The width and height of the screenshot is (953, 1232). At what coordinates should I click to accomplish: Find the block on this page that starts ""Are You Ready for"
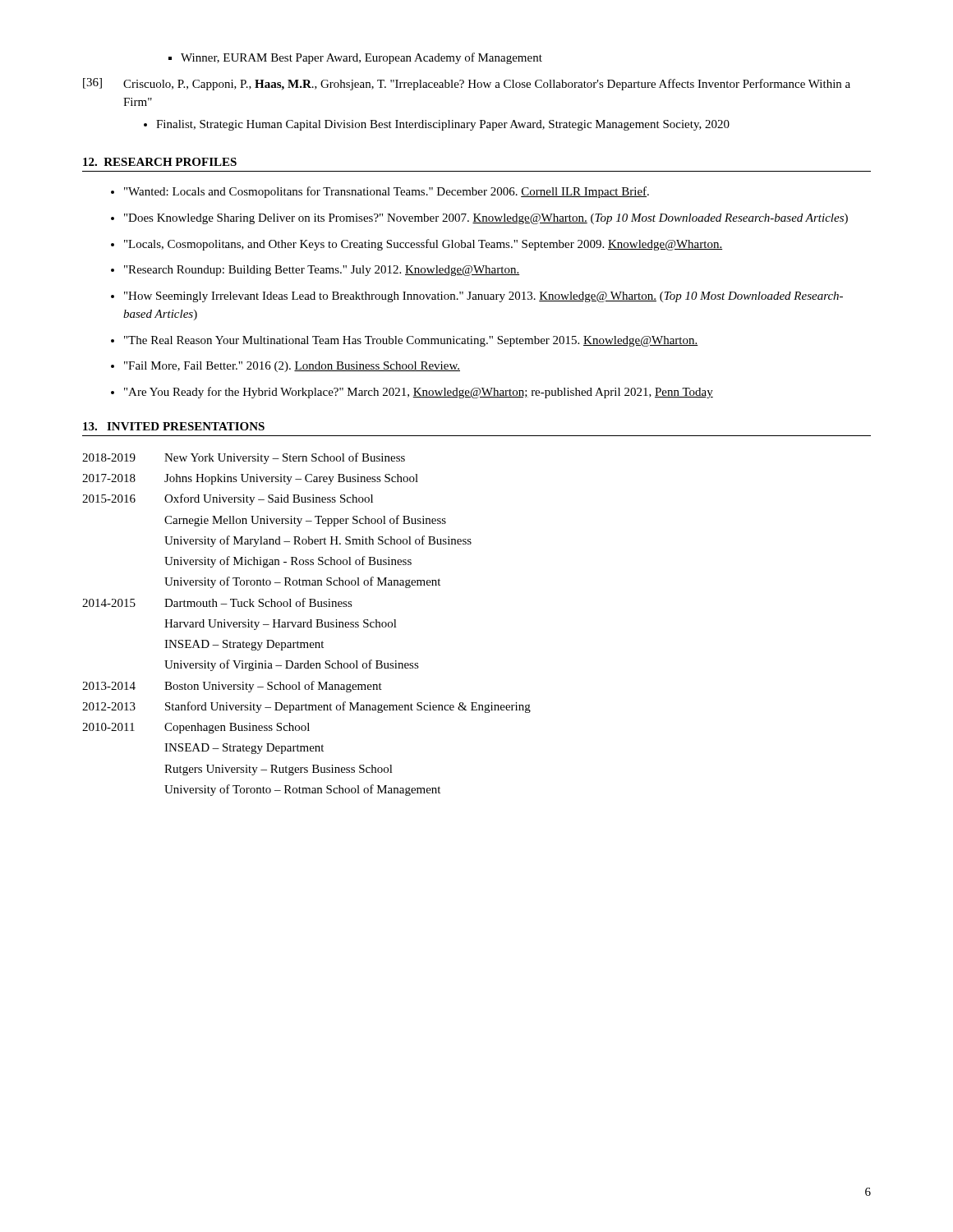click(497, 392)
